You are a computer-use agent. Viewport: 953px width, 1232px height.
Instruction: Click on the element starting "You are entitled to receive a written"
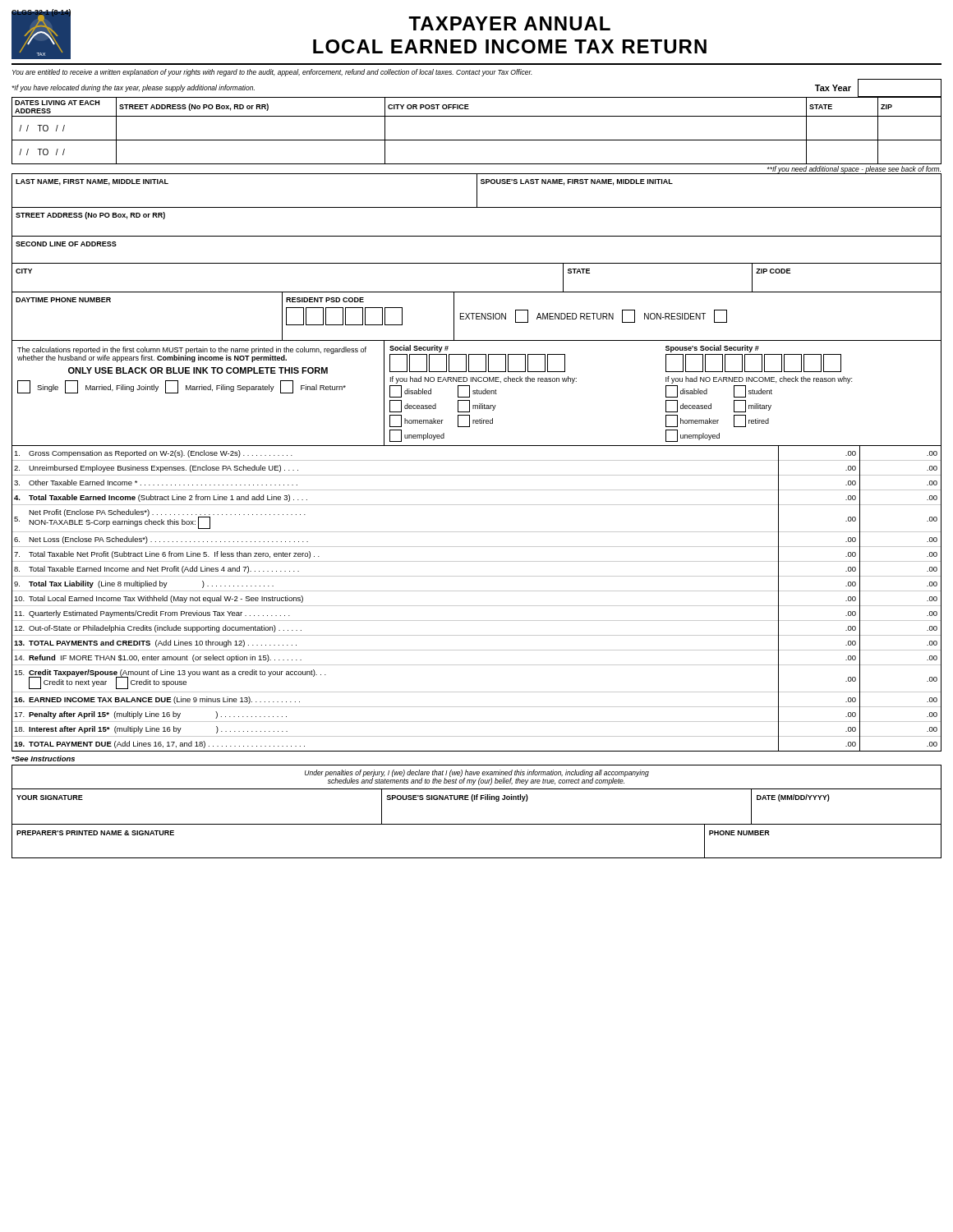click(272, 72)
